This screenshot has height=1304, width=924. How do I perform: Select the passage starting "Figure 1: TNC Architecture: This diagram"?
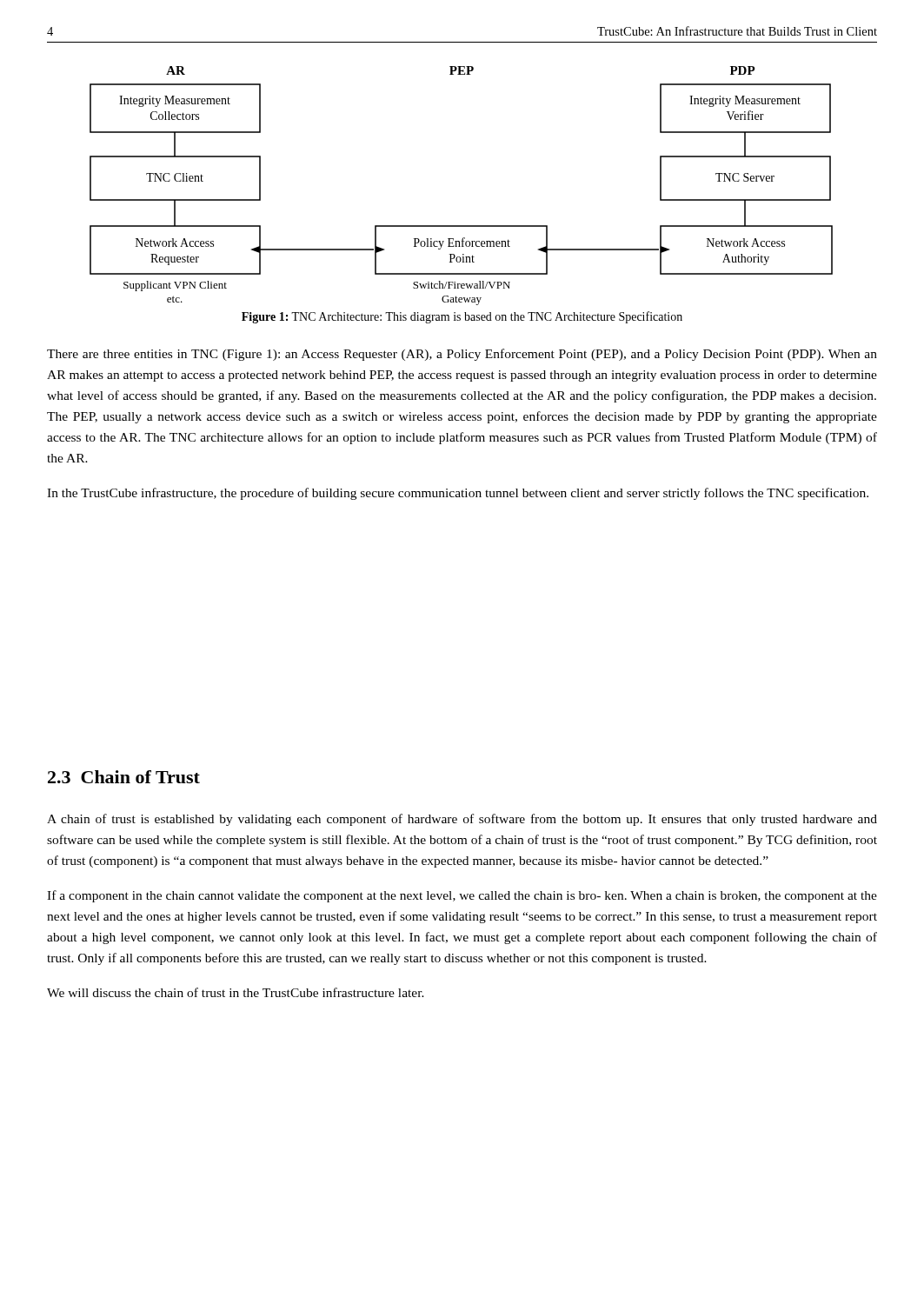462,317
